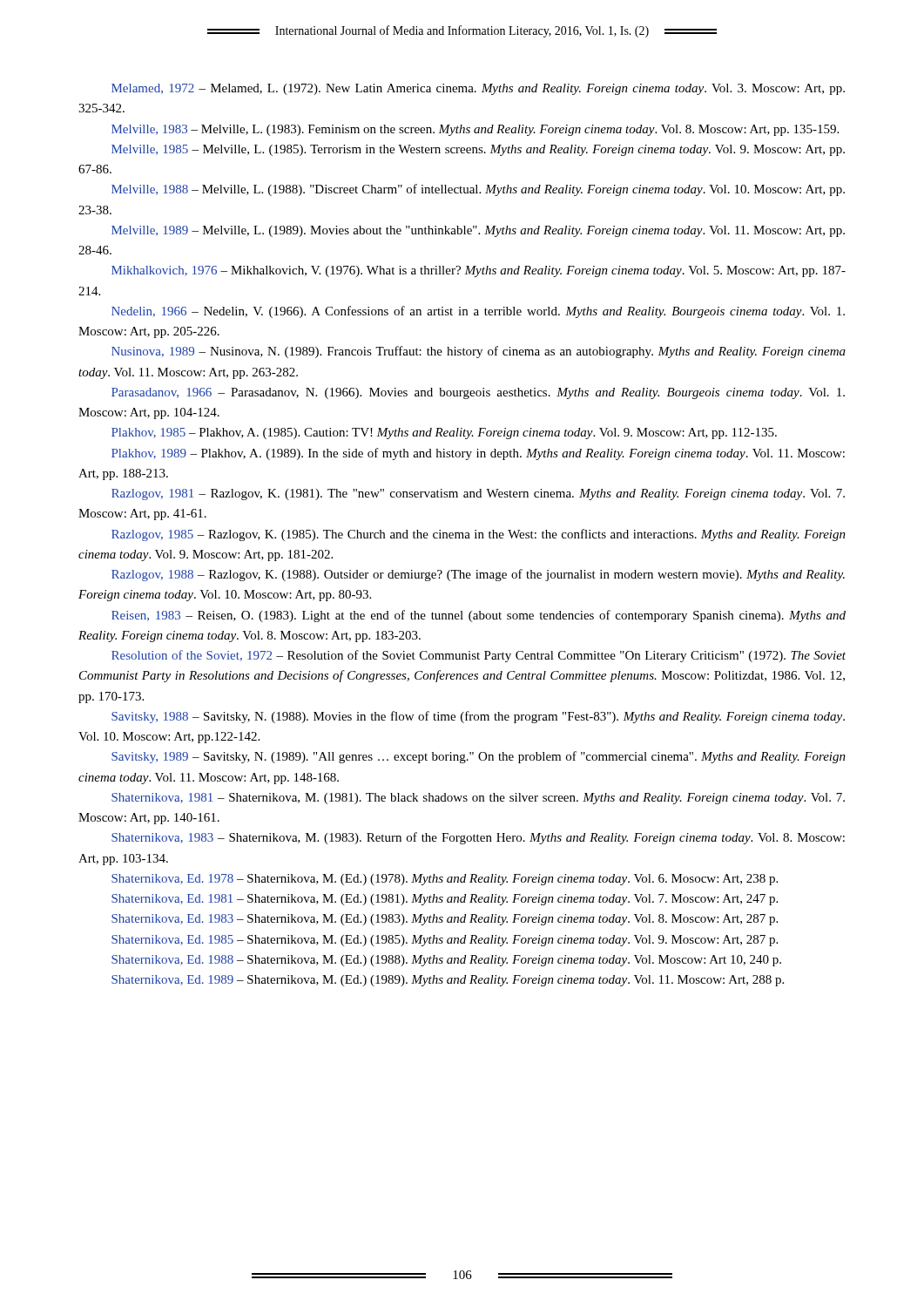
Task: Locate the list item that says "Melville, 1983 – Melville,"
Action: (475, 129)
